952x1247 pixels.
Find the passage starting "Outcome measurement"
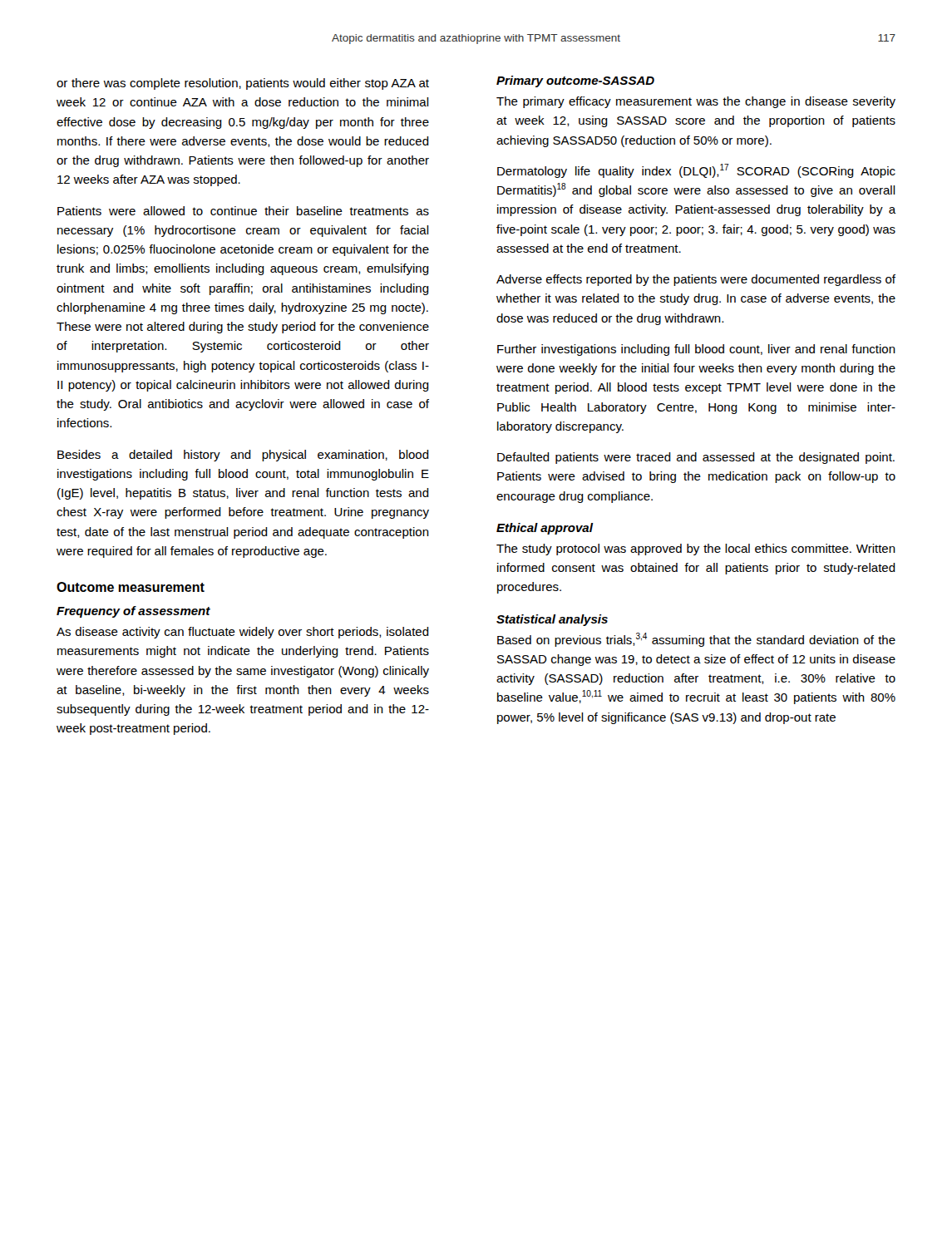pyautogui.click(x=130, y=587)
